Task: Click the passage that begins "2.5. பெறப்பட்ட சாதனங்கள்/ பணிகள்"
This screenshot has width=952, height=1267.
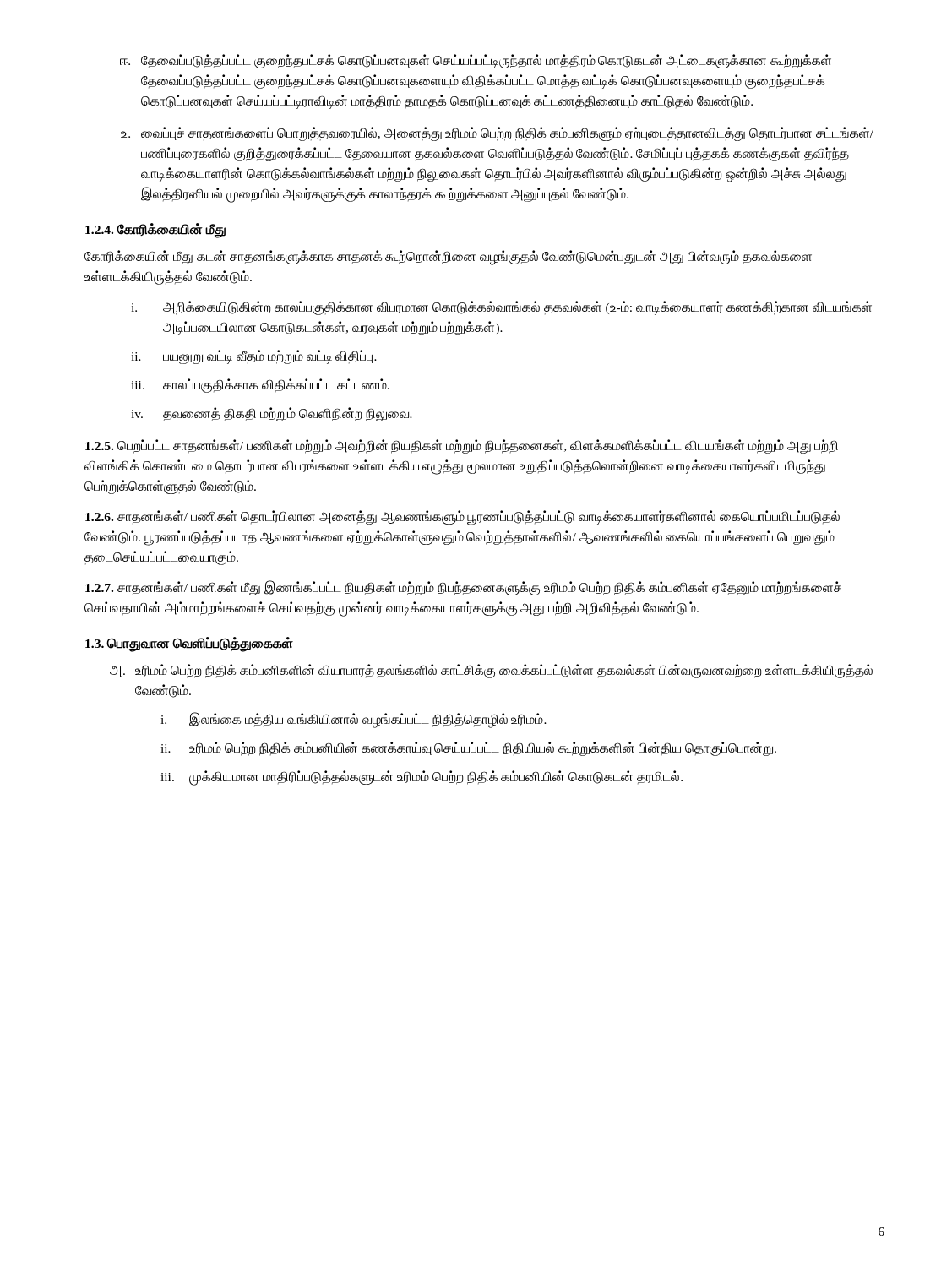Action: (x=462, y=466)
